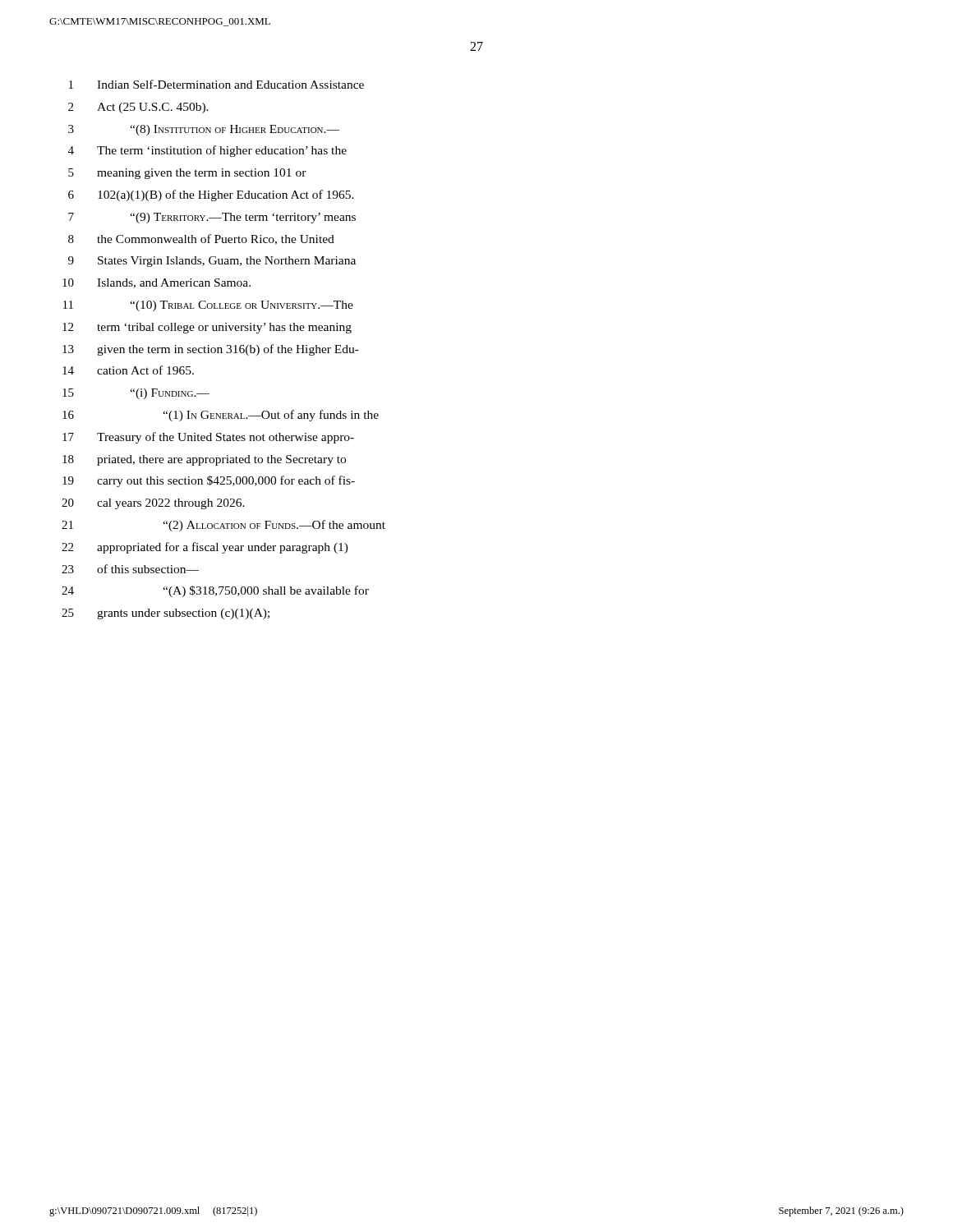Navigate to the region starting "16 “(1) In General.—Out of any funds"

click(x=221, y=416)
